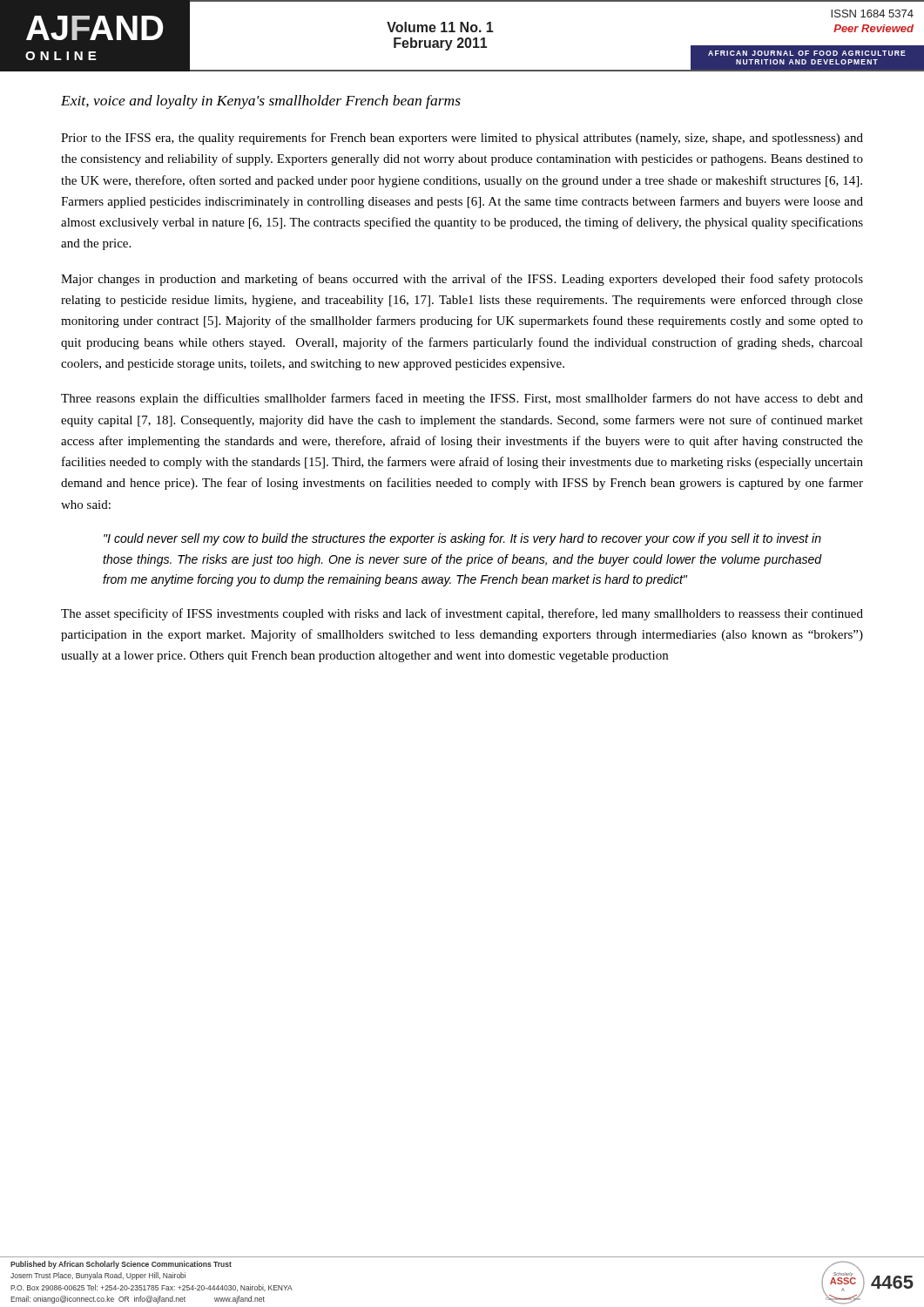
Task: Select the text block that says "The asset specificity of IFSS"
Action: (462, 634)
